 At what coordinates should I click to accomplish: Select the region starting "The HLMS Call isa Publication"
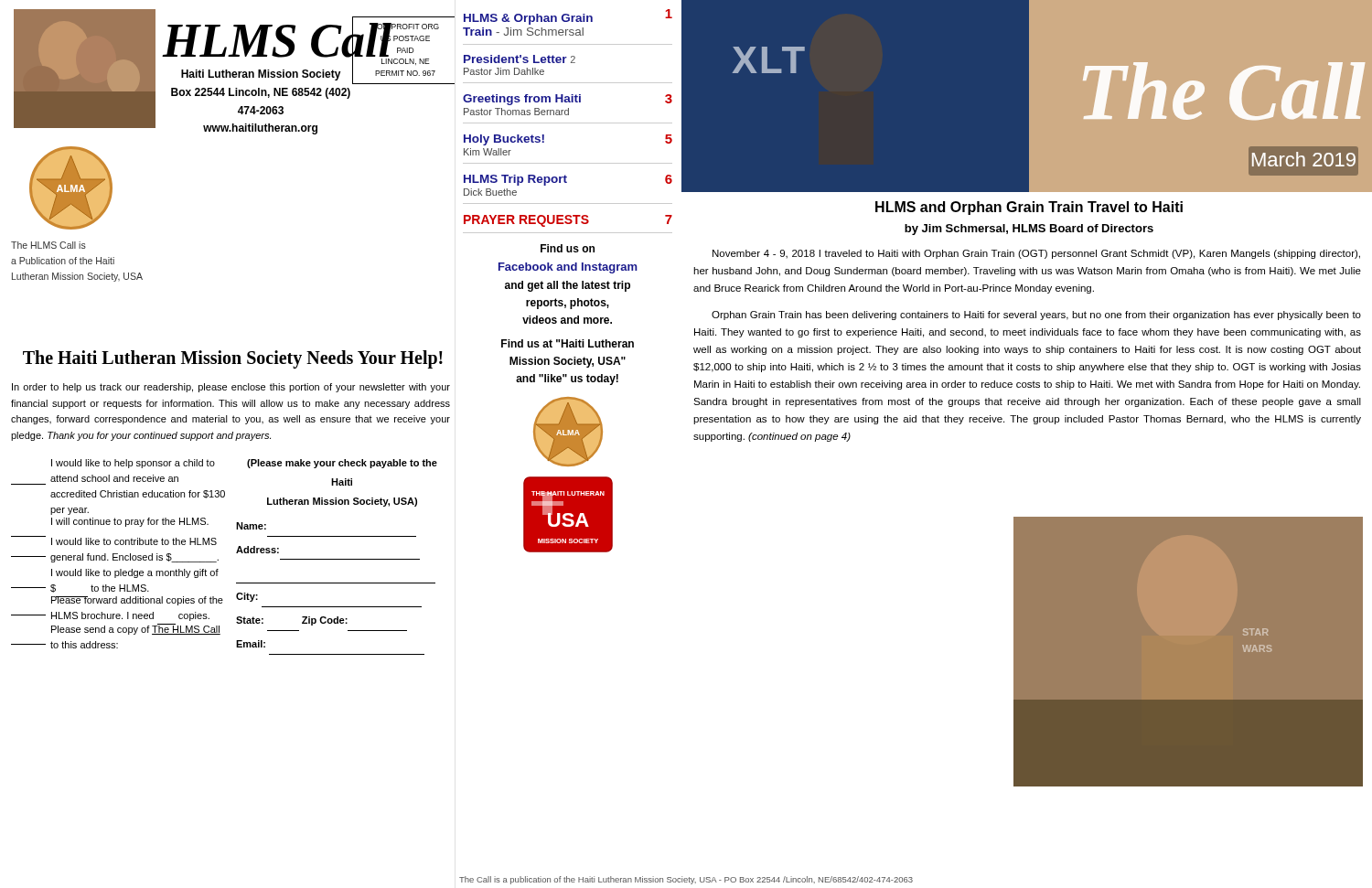(x=77, y=260)
